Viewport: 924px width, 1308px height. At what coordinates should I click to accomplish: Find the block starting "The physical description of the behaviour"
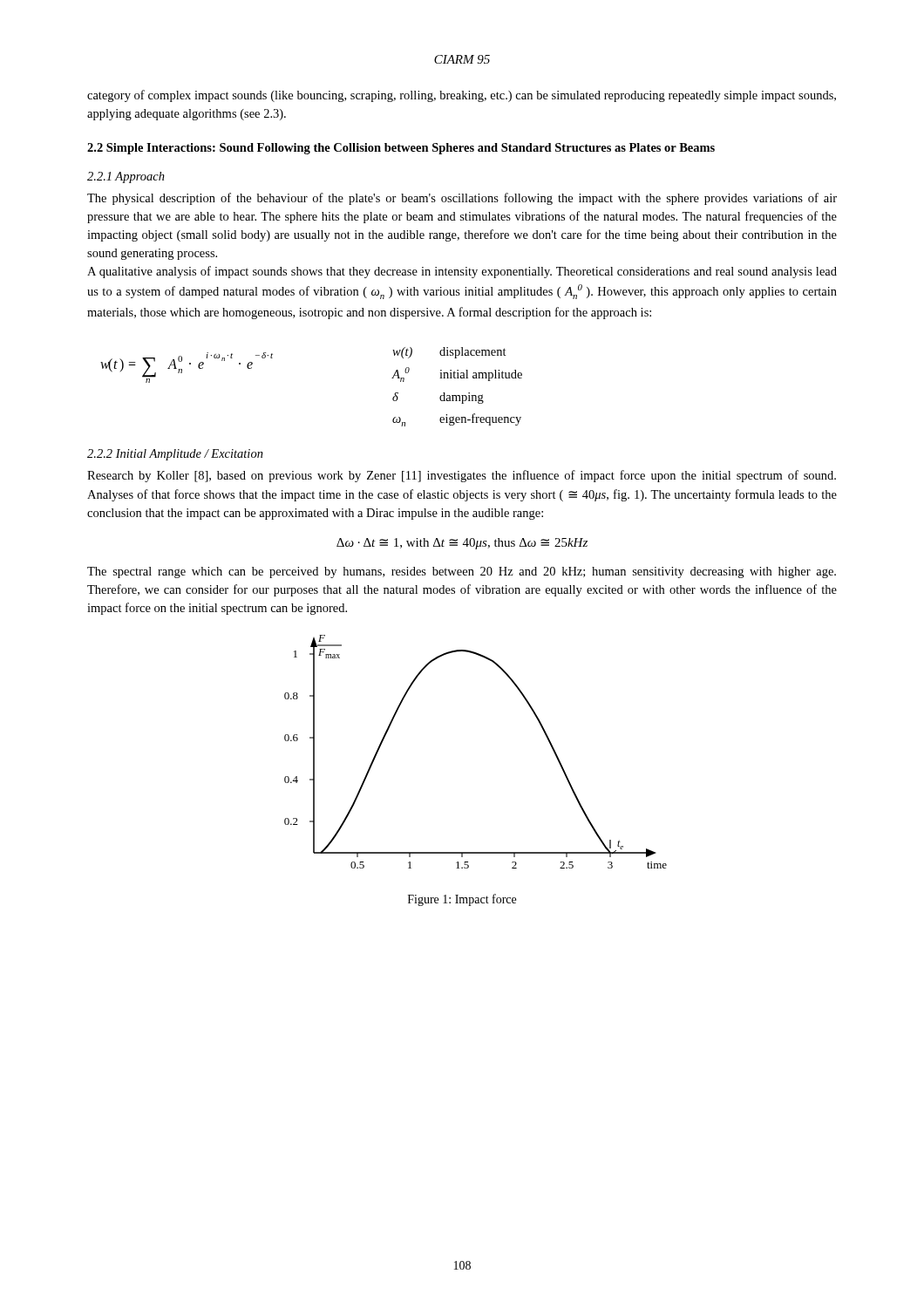pyautogui.click(x=462, y=199)
